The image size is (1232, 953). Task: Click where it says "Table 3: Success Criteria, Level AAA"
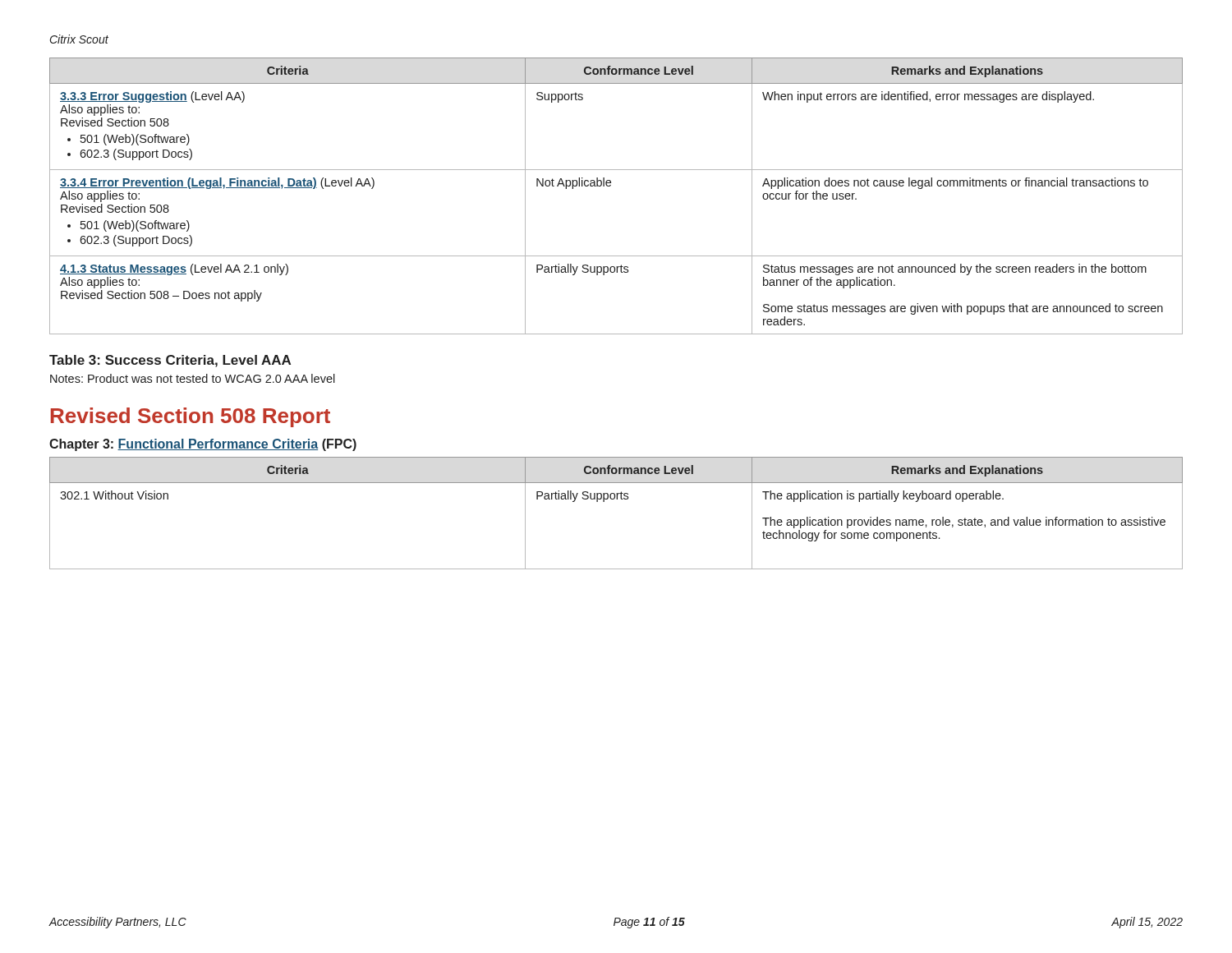click(x=170, y=360)
